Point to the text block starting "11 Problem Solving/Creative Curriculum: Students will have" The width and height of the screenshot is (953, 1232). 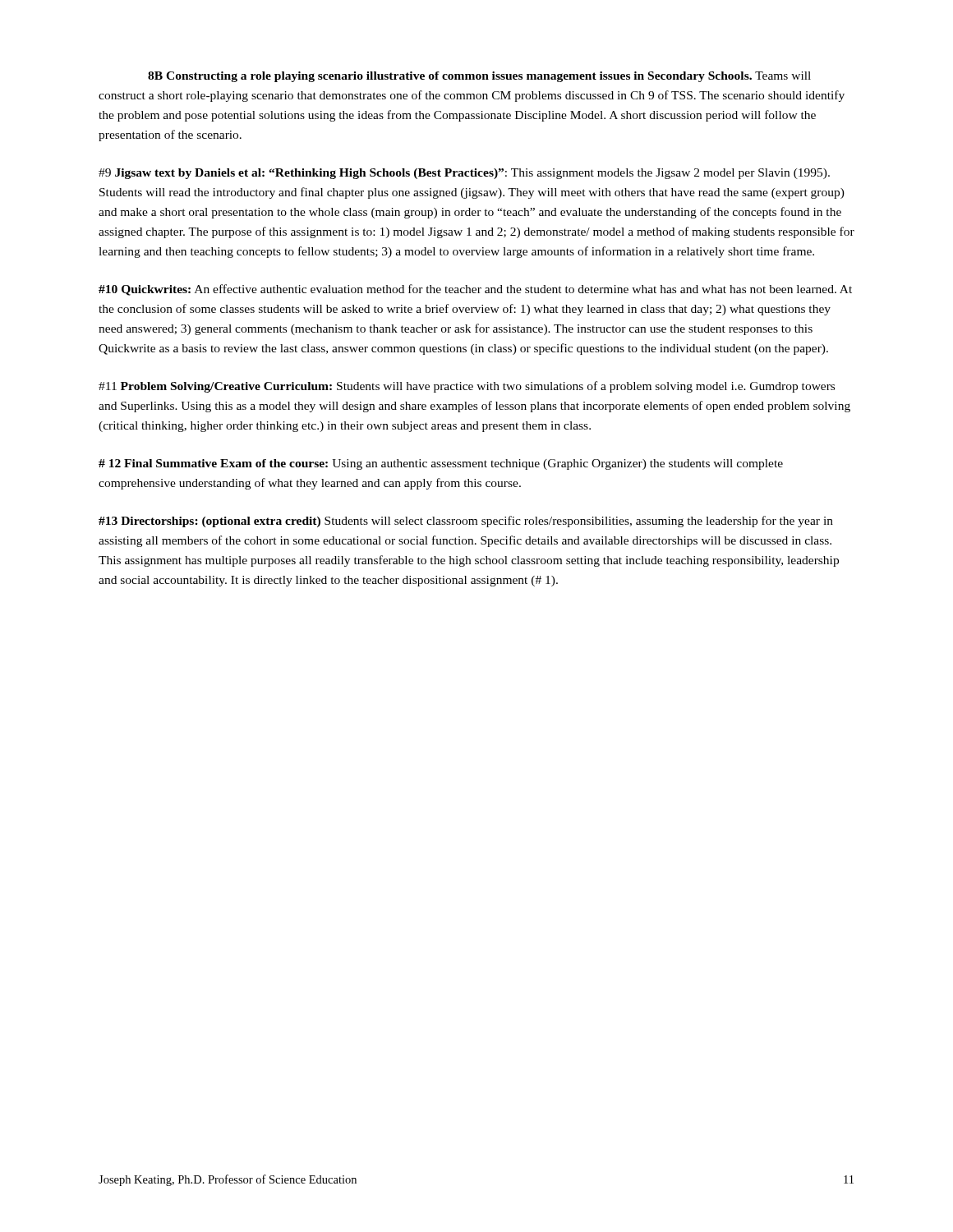pyautogui.click(x=474, y=406)
